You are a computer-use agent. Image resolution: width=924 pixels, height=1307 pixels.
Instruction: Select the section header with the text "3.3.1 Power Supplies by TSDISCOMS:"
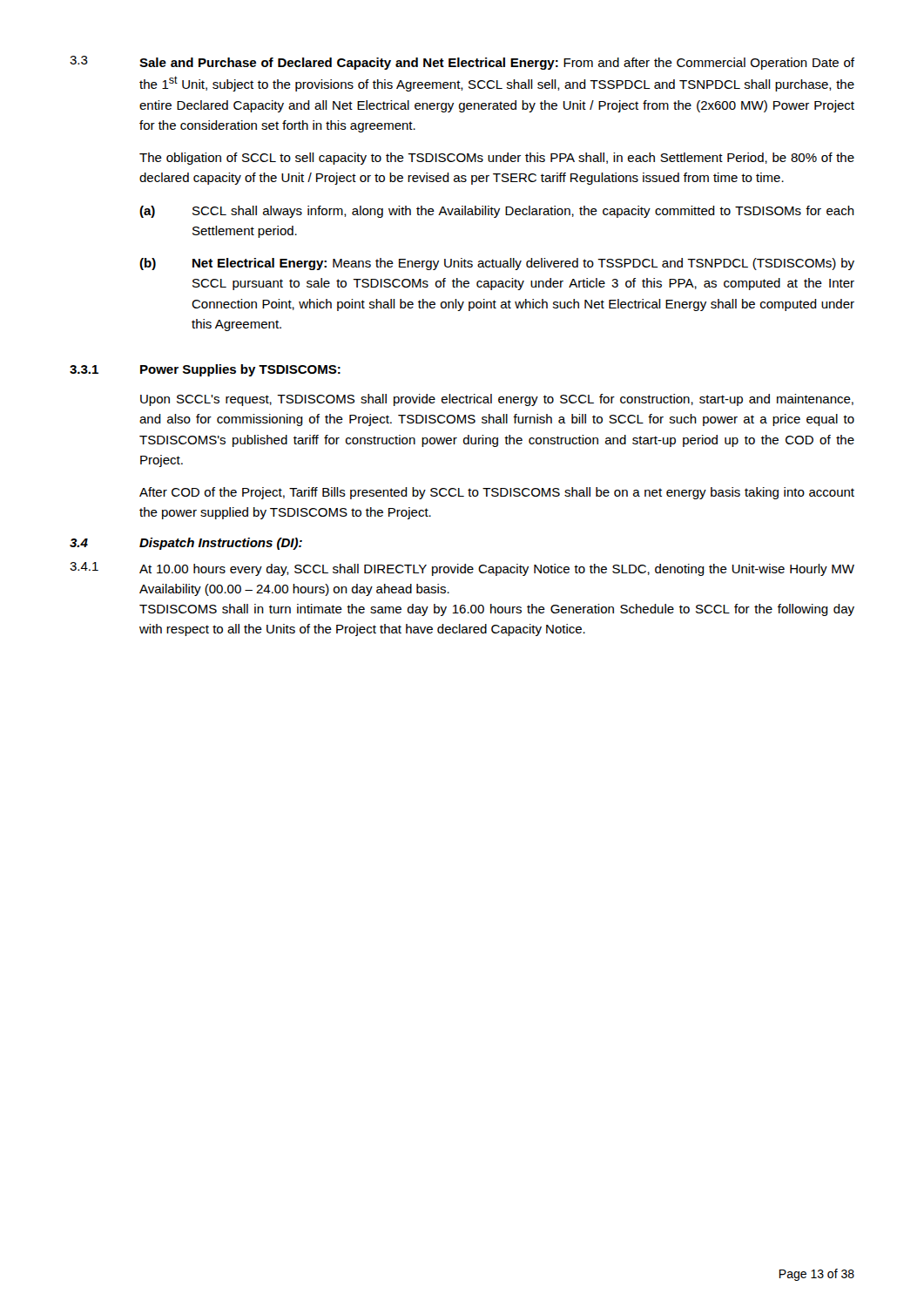point(205,369)
